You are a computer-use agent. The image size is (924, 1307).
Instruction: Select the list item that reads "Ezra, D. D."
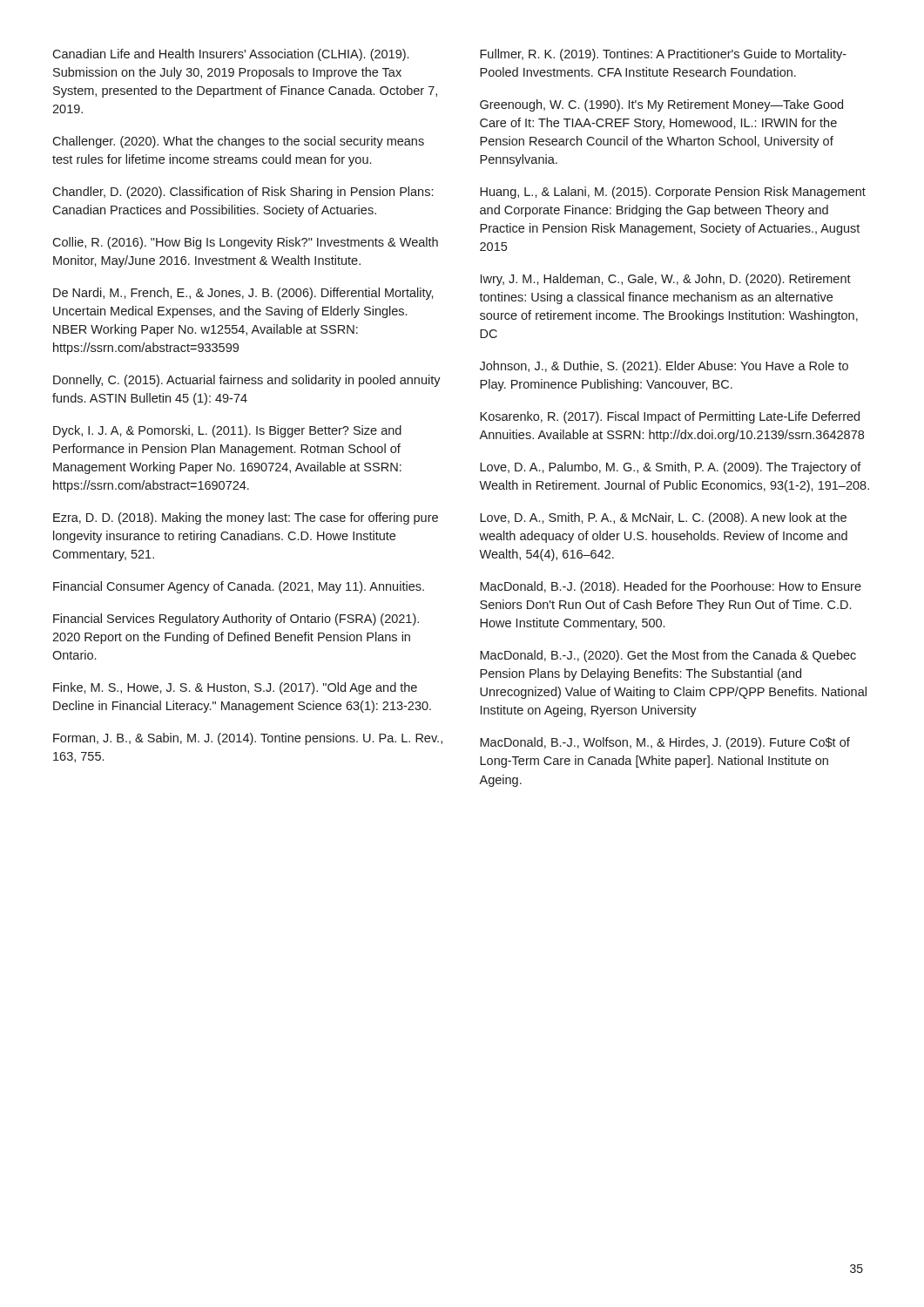coord(245,536)
